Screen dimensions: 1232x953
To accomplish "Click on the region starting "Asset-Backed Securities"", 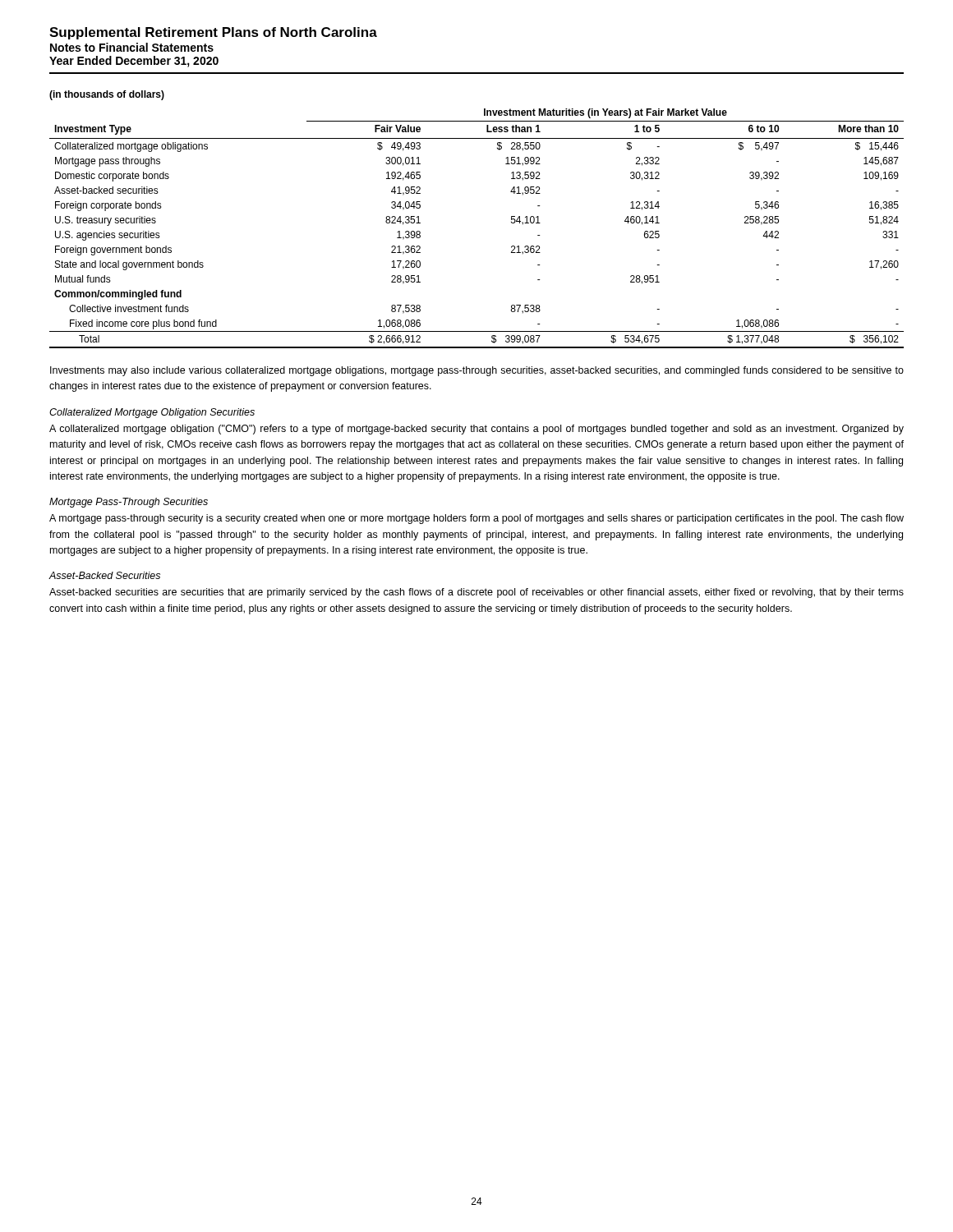I will tap(105, 576).
